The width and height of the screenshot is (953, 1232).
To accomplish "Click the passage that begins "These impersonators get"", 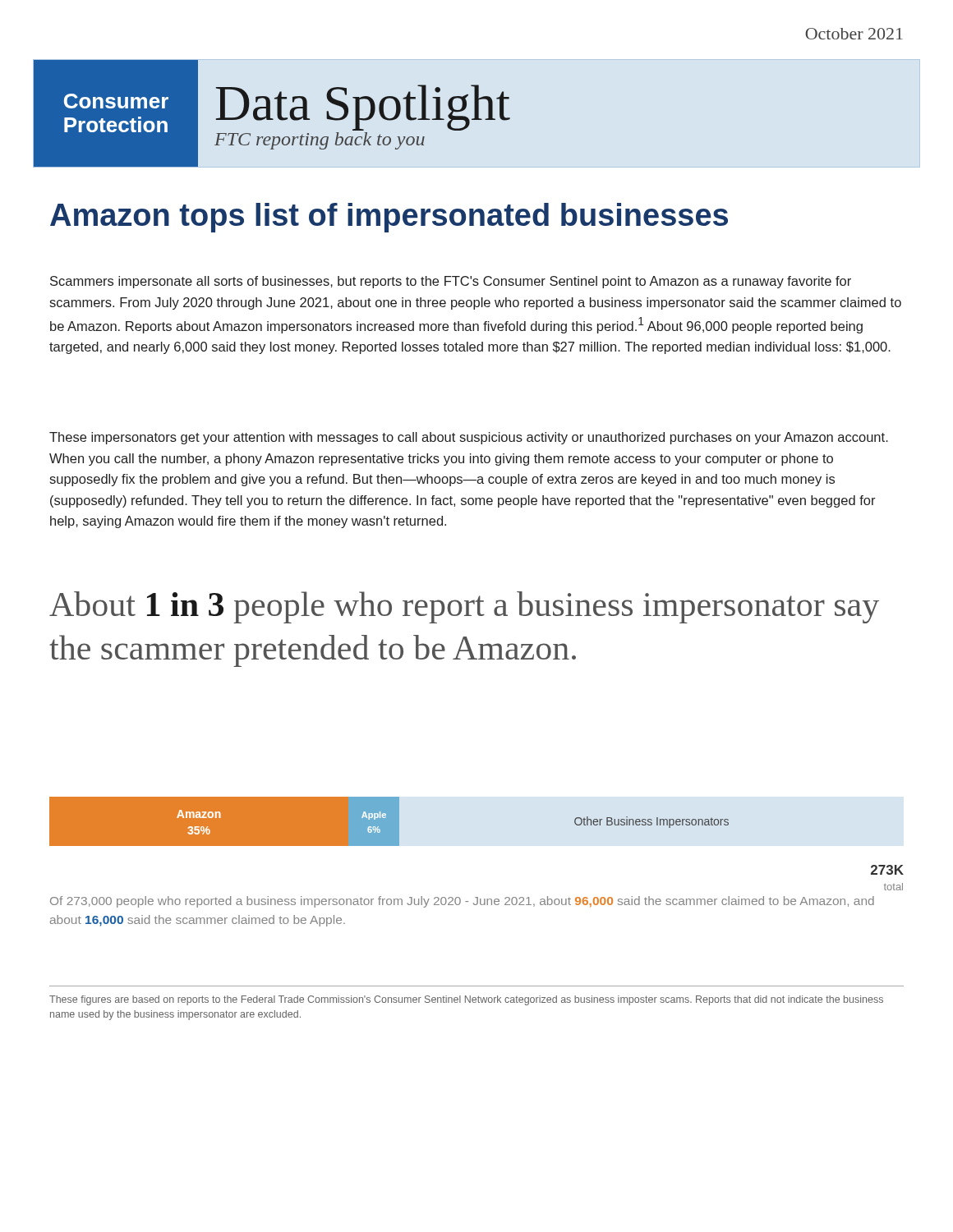I will point(476,480).
